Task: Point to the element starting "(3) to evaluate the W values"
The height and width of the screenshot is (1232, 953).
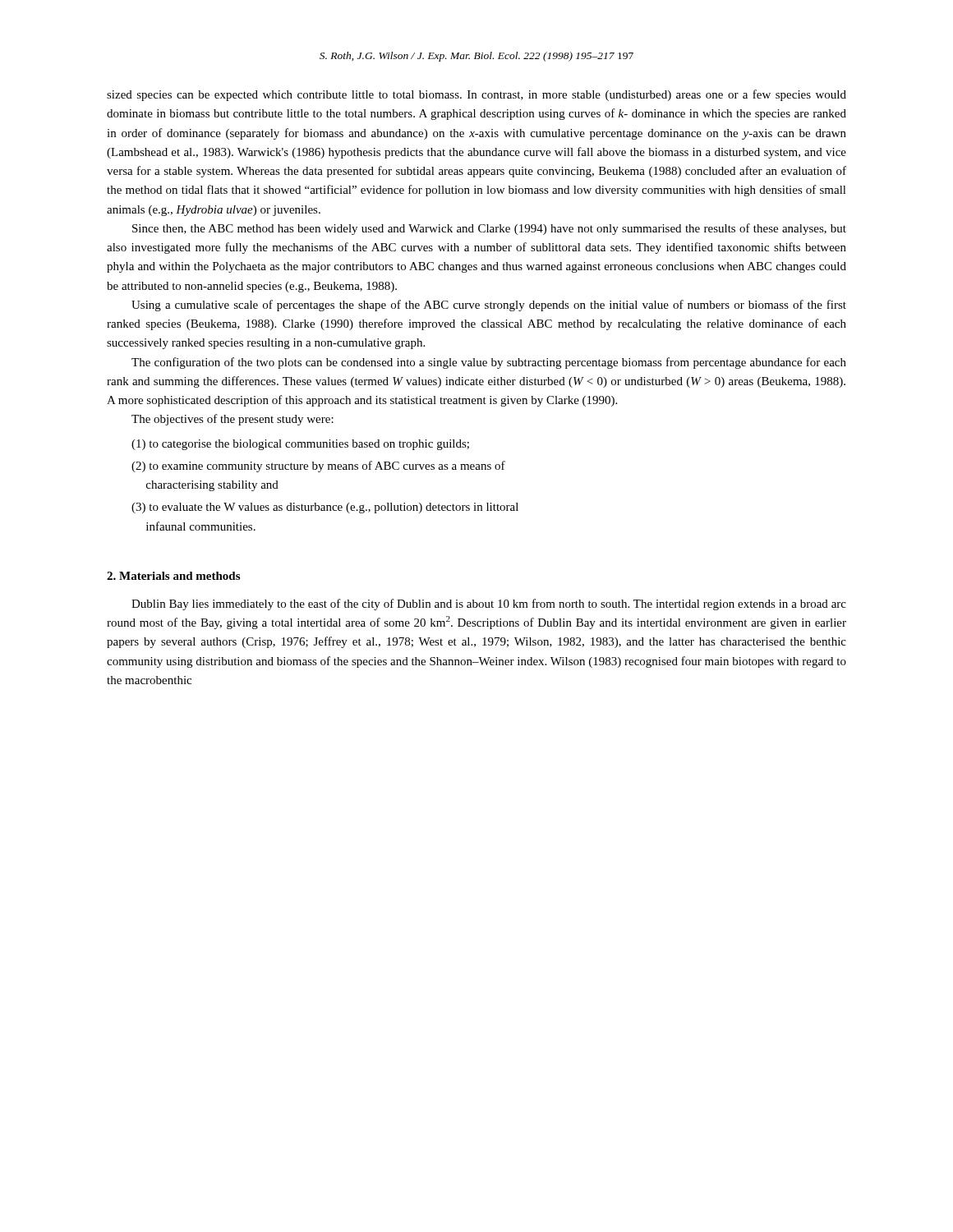Action: 325,518
